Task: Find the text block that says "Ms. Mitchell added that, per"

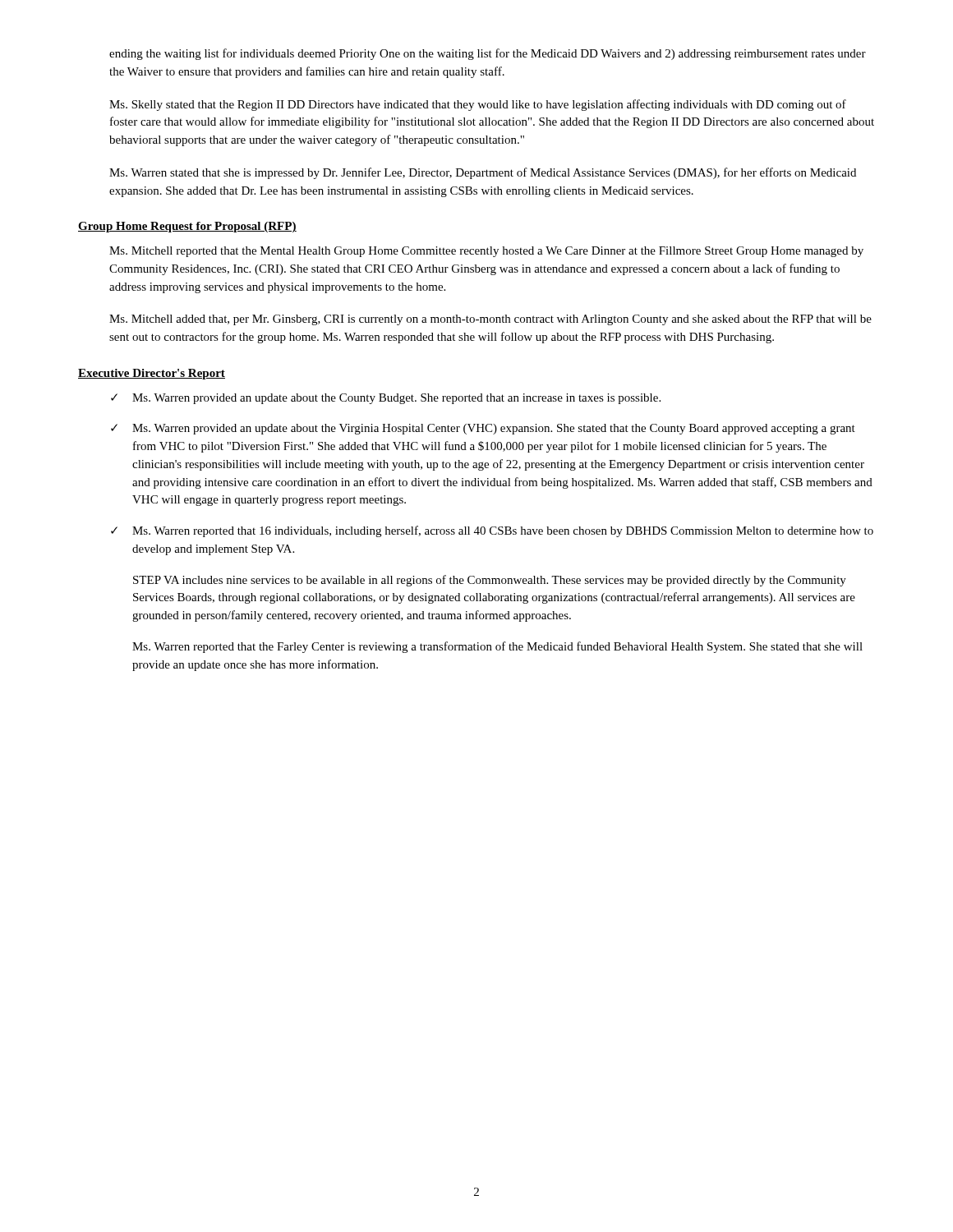Action: point(490,328)
